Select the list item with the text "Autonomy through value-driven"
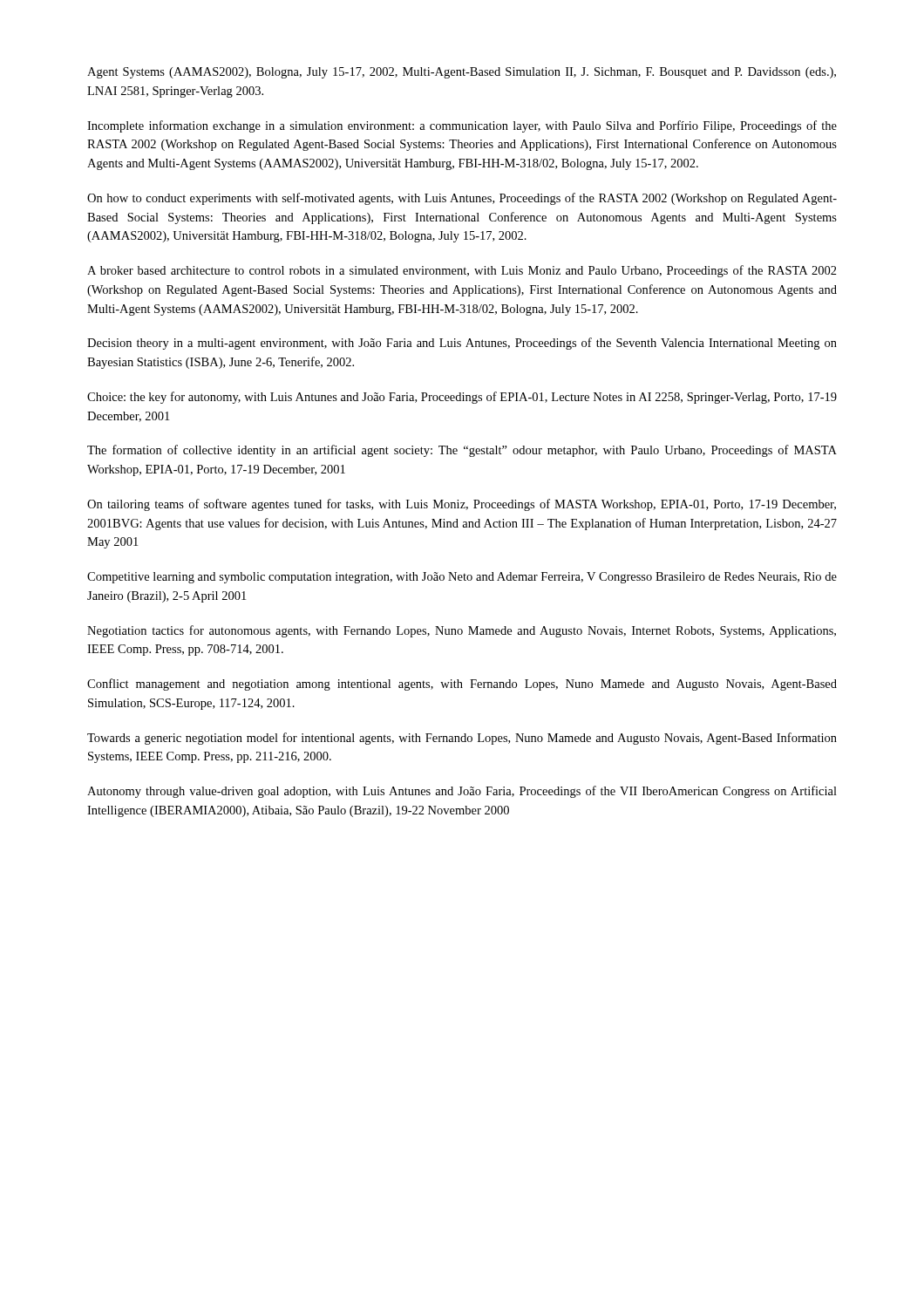This screenshot has height=1308, width=924. [x=462, y=800]
